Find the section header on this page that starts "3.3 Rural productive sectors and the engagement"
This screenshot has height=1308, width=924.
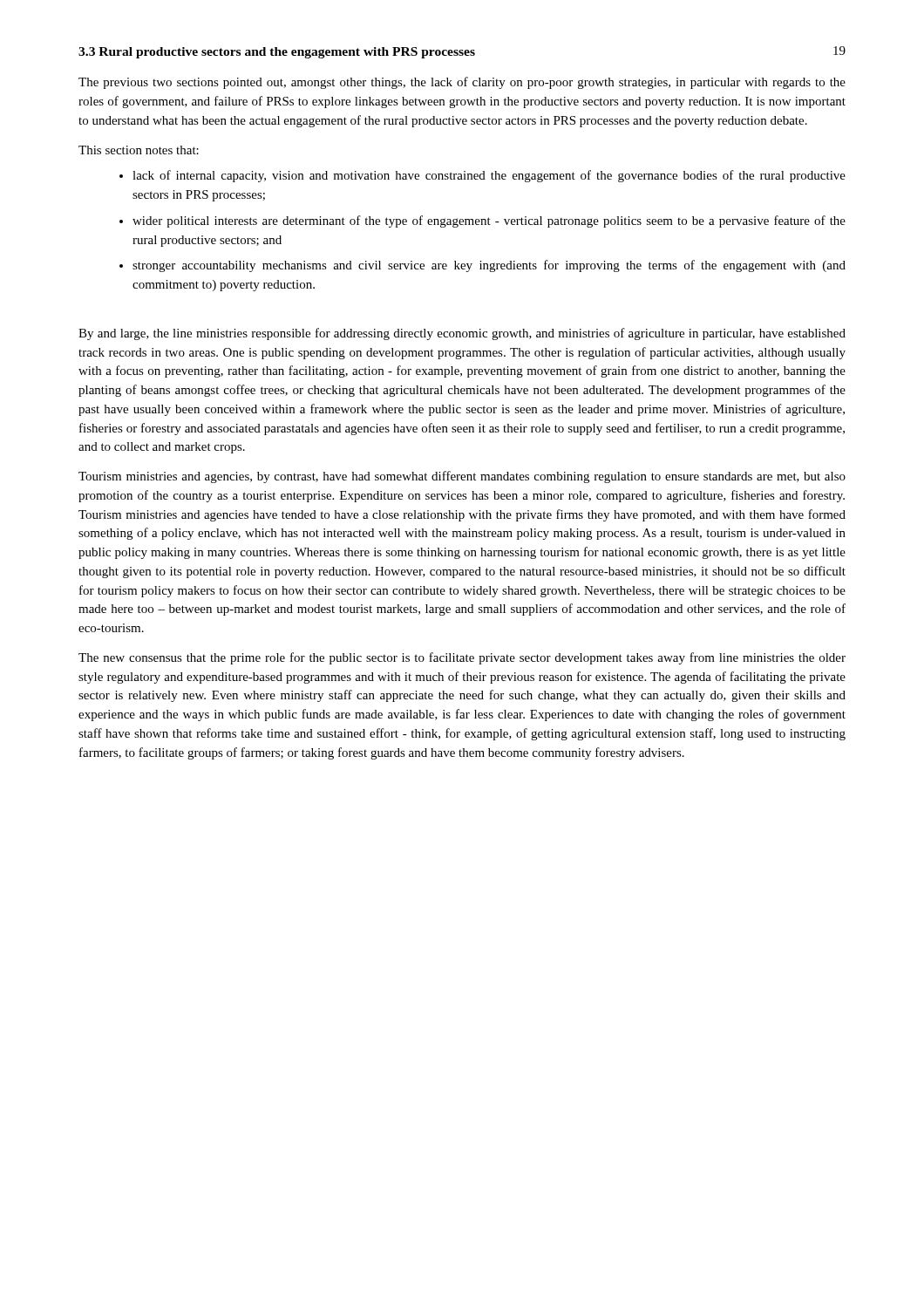click(x=277, y=51)
